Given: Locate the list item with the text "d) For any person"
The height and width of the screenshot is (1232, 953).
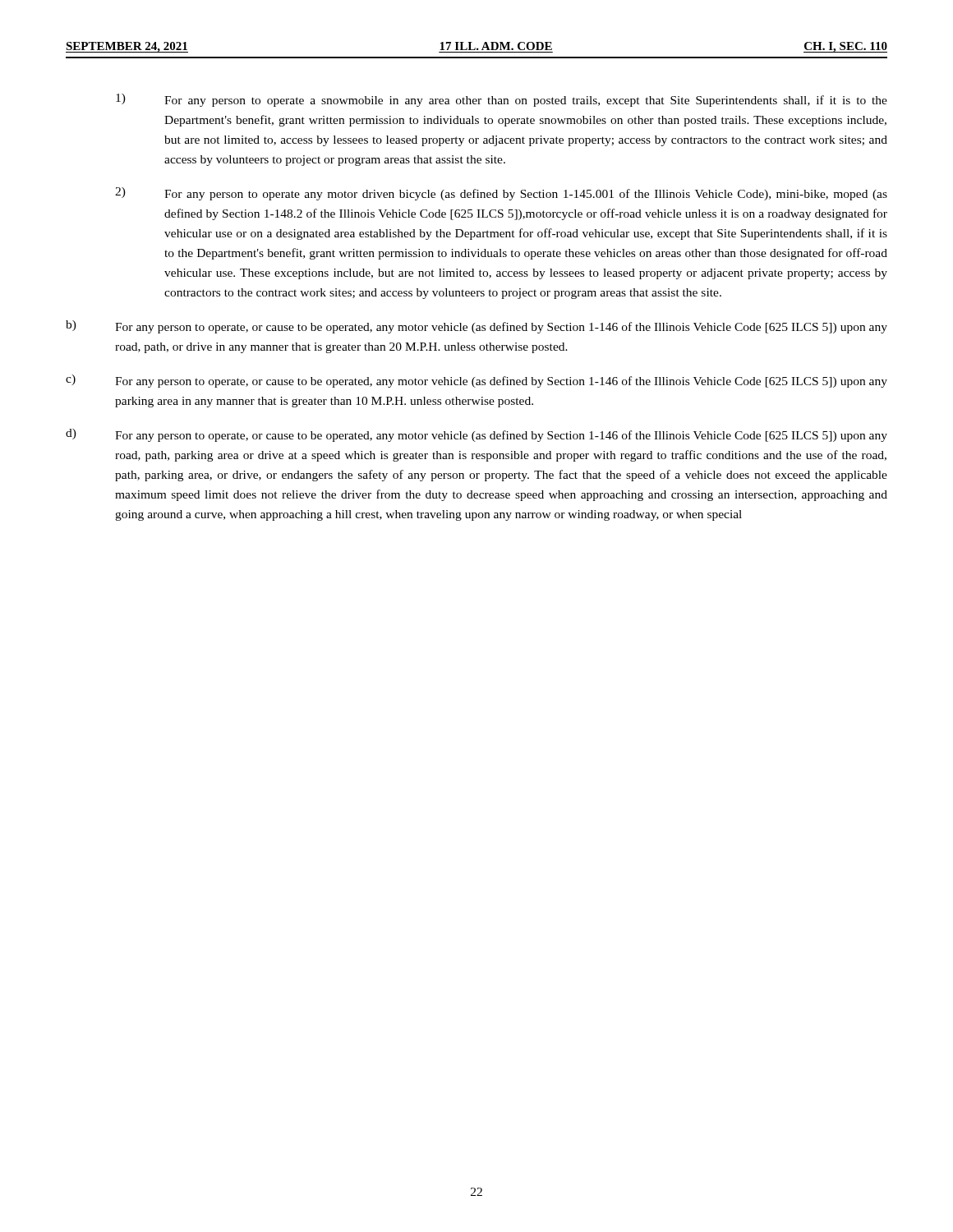Looking at the screenshot, I should (x=476, y=475).
